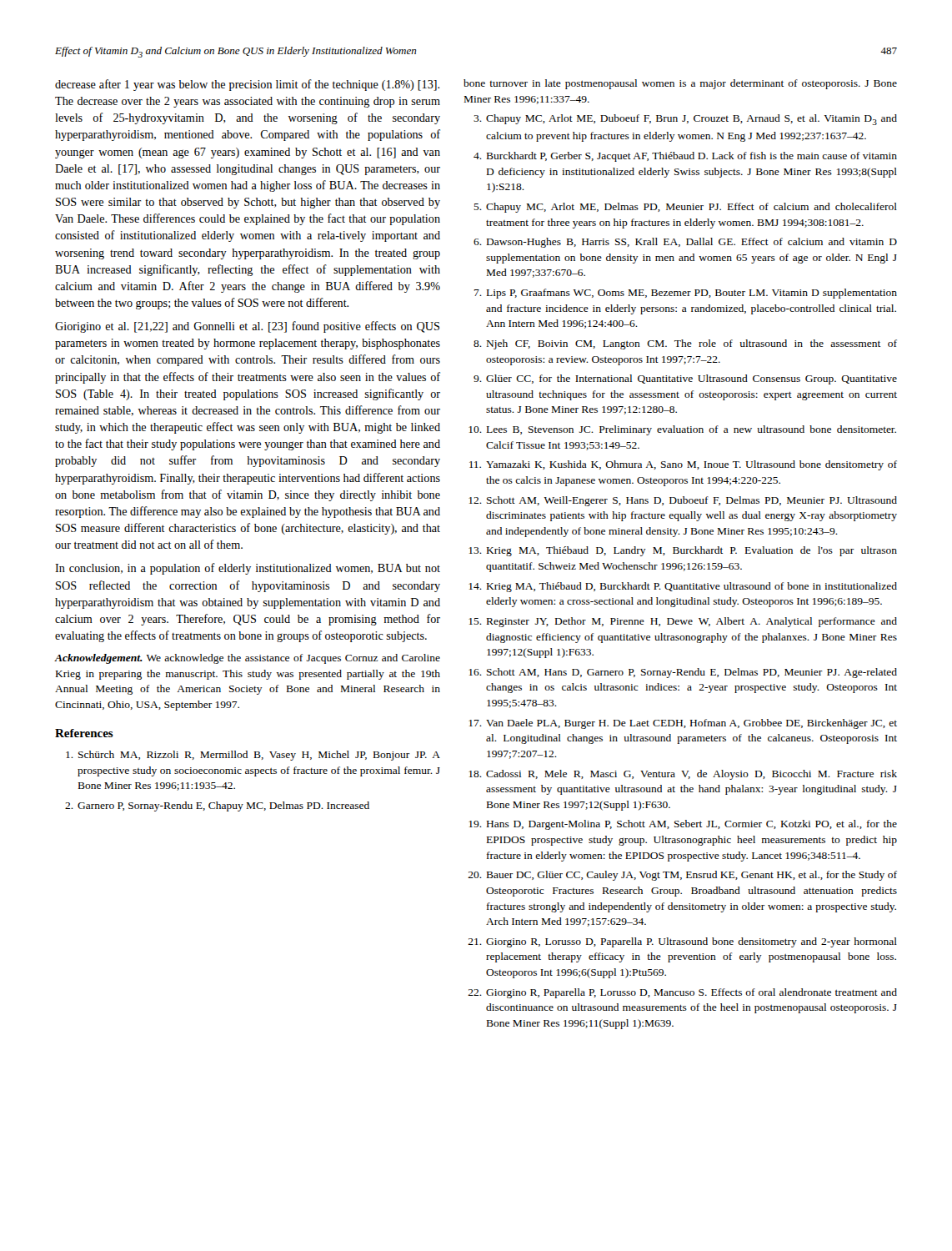Locate the list item containing "15. Reginster JY, Dethor"

[x=680, y=637]
